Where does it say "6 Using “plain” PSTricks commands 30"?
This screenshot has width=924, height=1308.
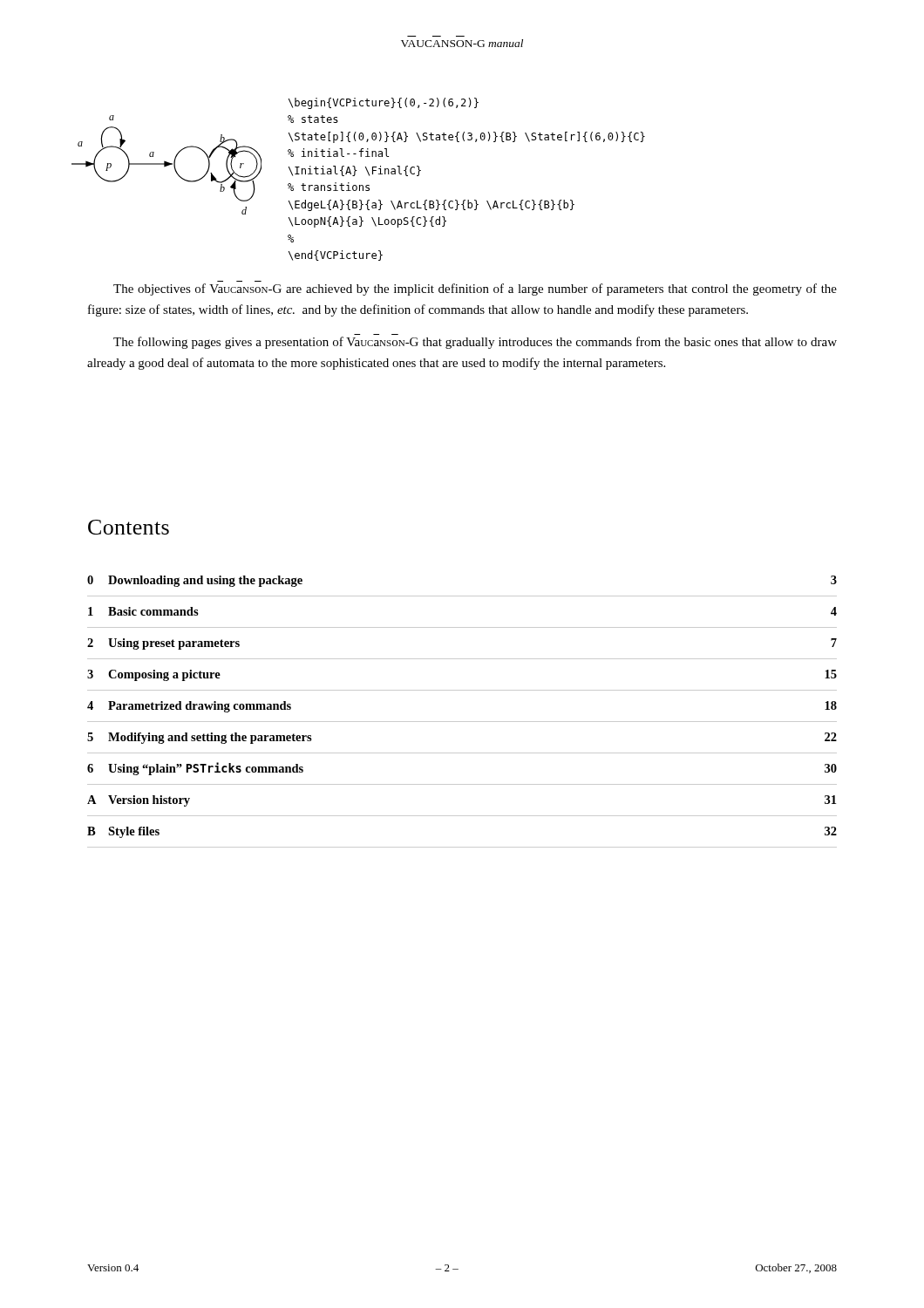(x=203, y=769)
